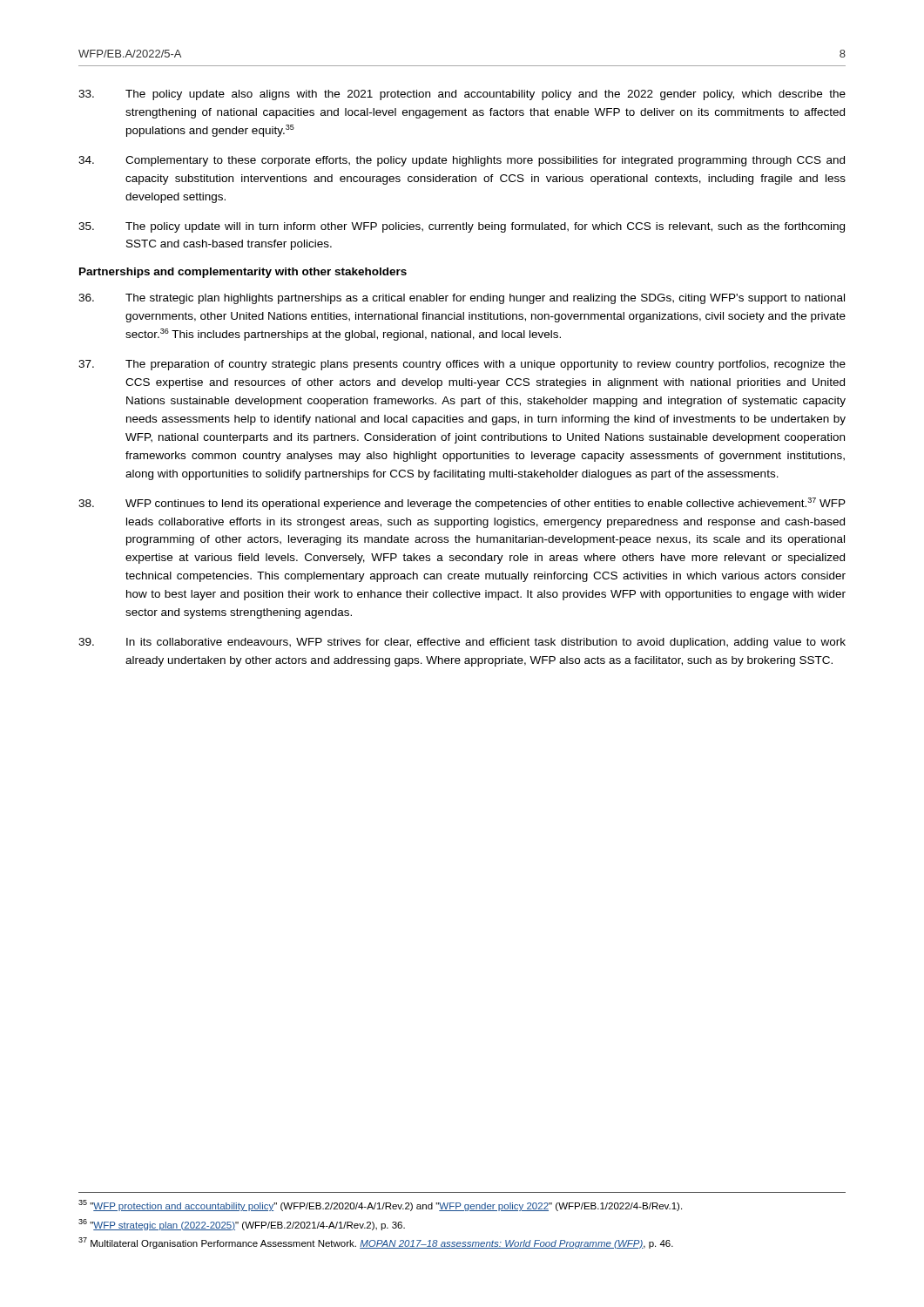924x1307 pixels.
Task: Navigate to the text starting "39. In its collaborative endeavours, WFP strives for"
Action: click(x=462, y=652)
